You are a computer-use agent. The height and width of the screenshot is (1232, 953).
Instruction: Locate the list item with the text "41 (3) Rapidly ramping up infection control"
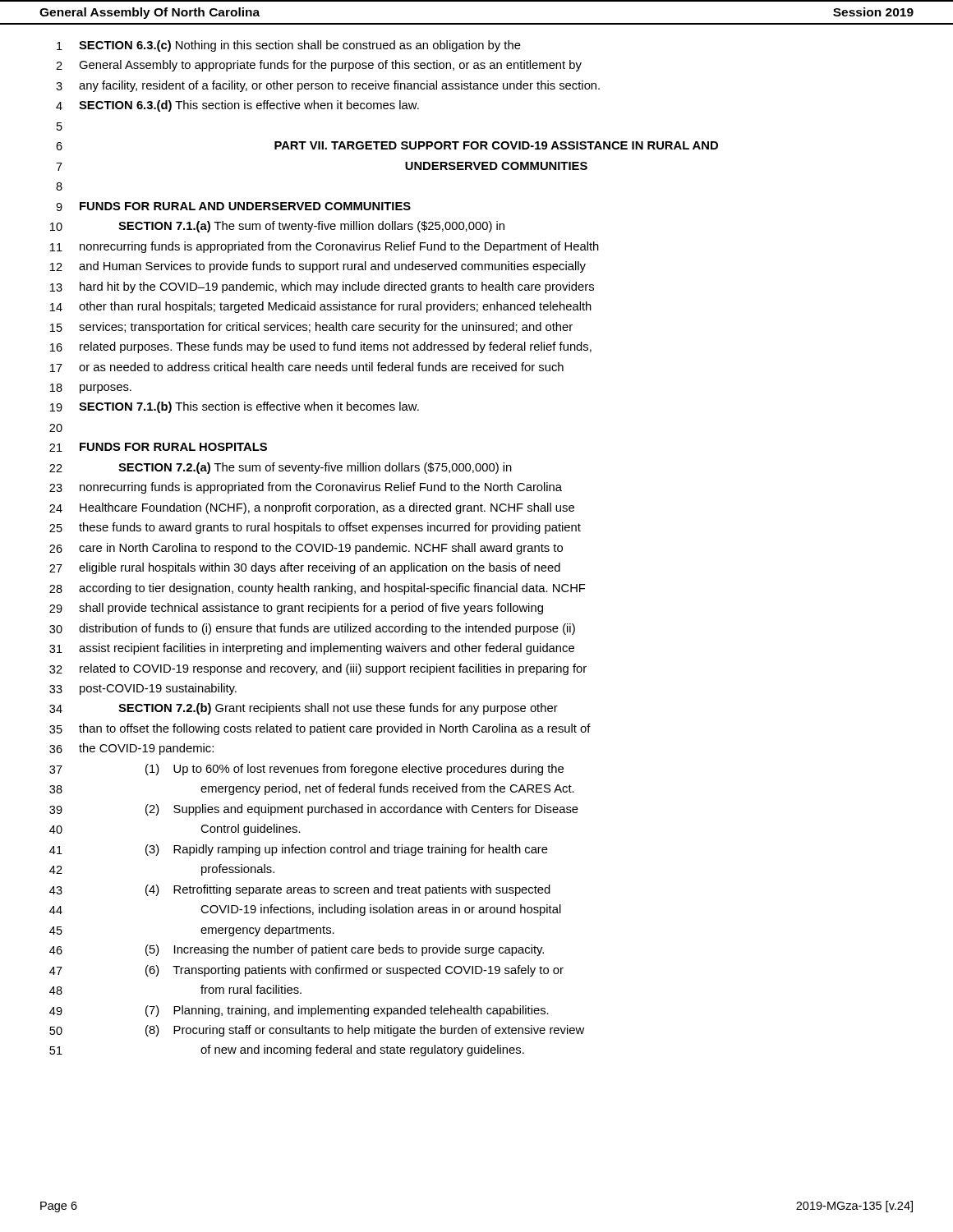(476, 860)
